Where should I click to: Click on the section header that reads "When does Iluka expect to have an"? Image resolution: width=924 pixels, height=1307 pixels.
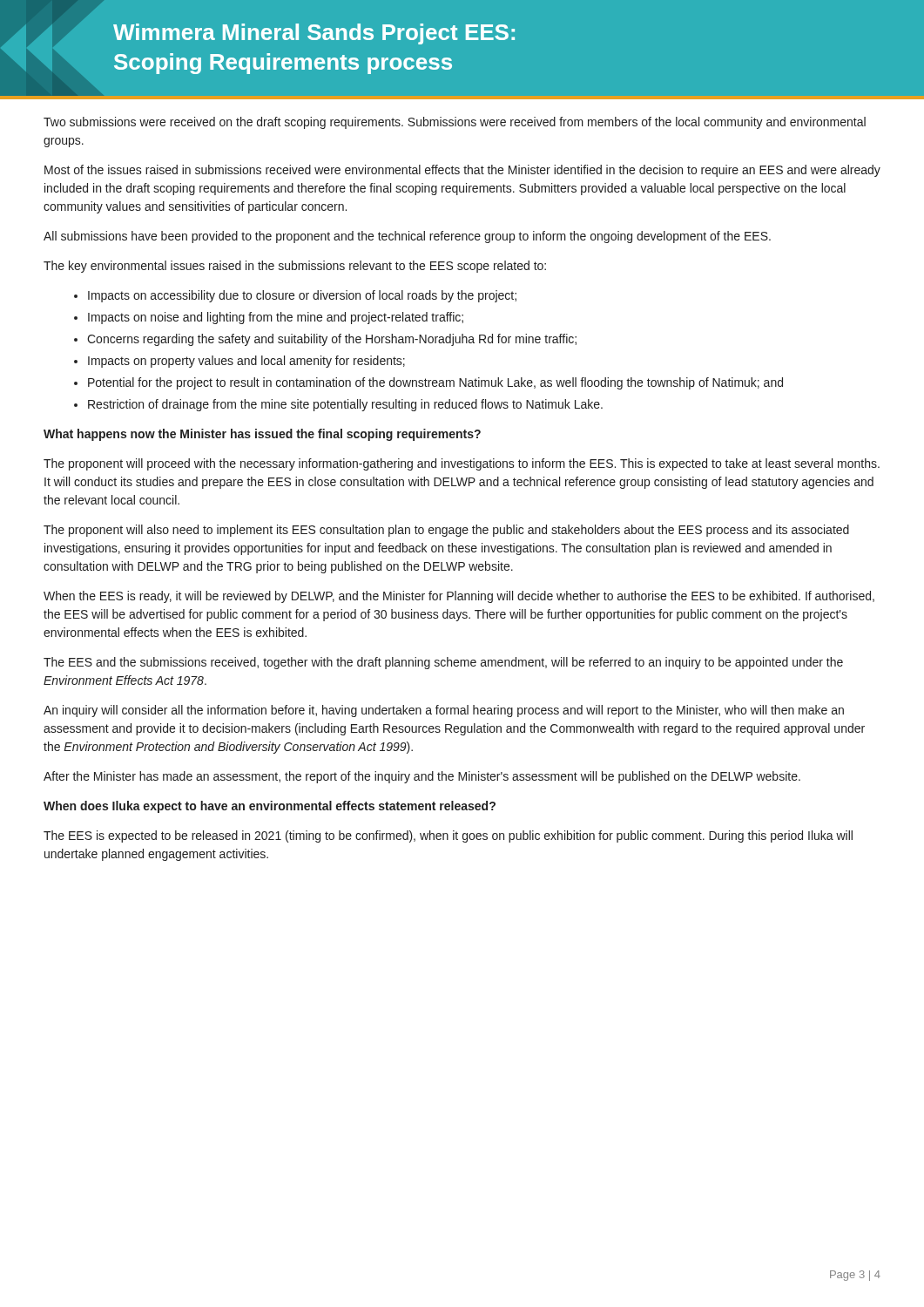pyautogui.click(x=462, y=806)
